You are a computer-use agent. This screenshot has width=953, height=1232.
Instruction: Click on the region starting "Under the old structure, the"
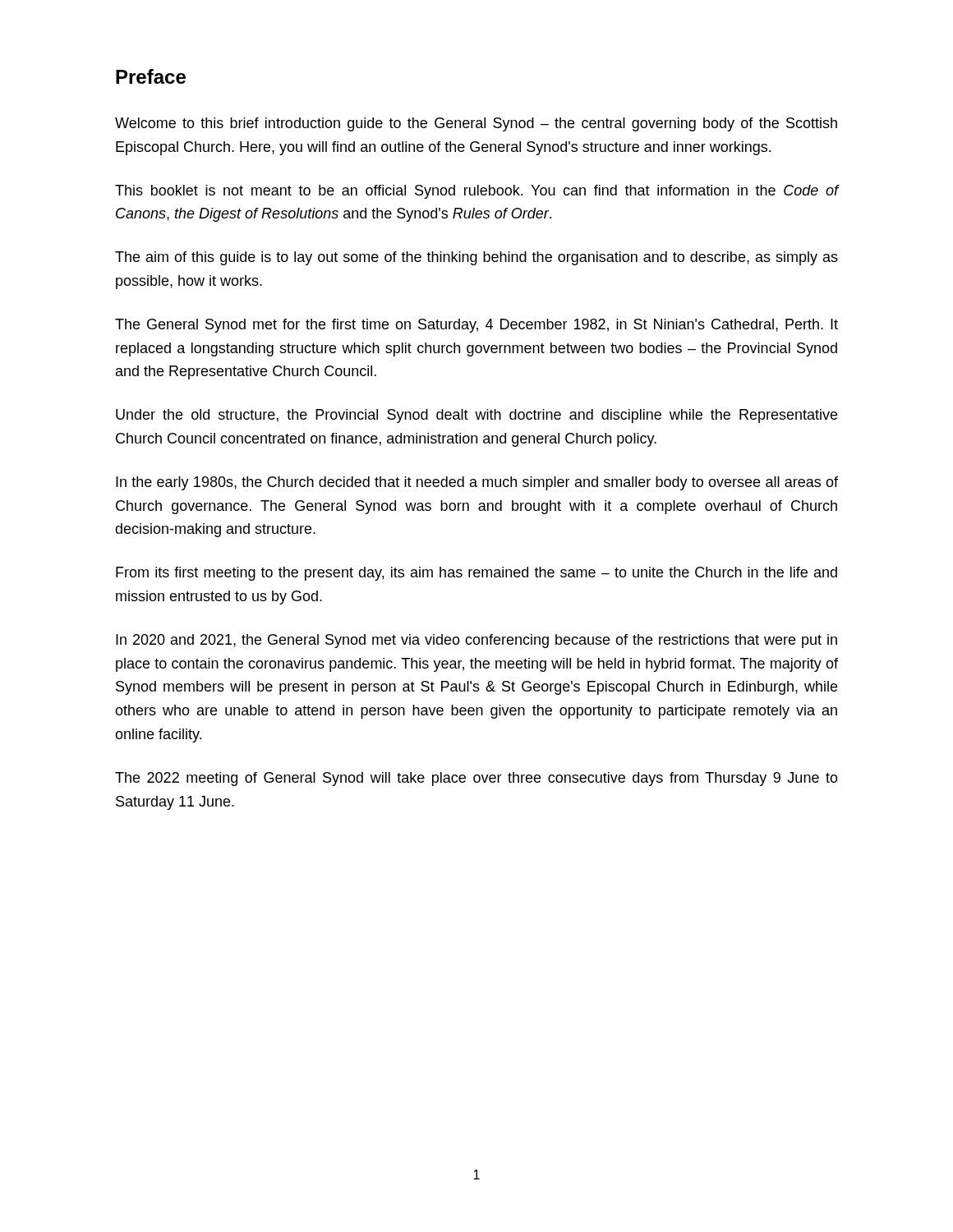[x=476, y=427]
